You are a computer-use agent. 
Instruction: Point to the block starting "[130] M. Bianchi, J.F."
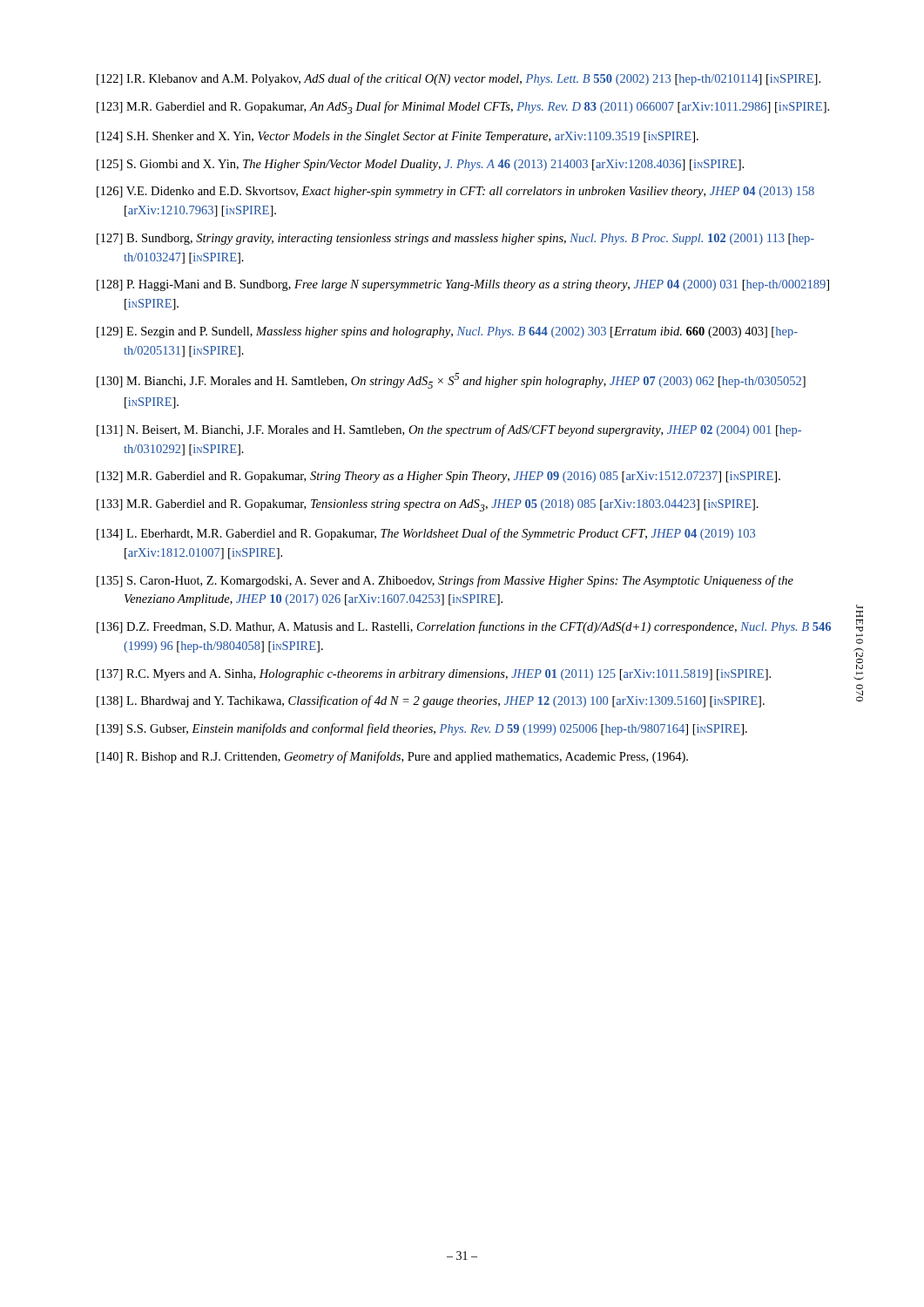(x=451, y=390)
